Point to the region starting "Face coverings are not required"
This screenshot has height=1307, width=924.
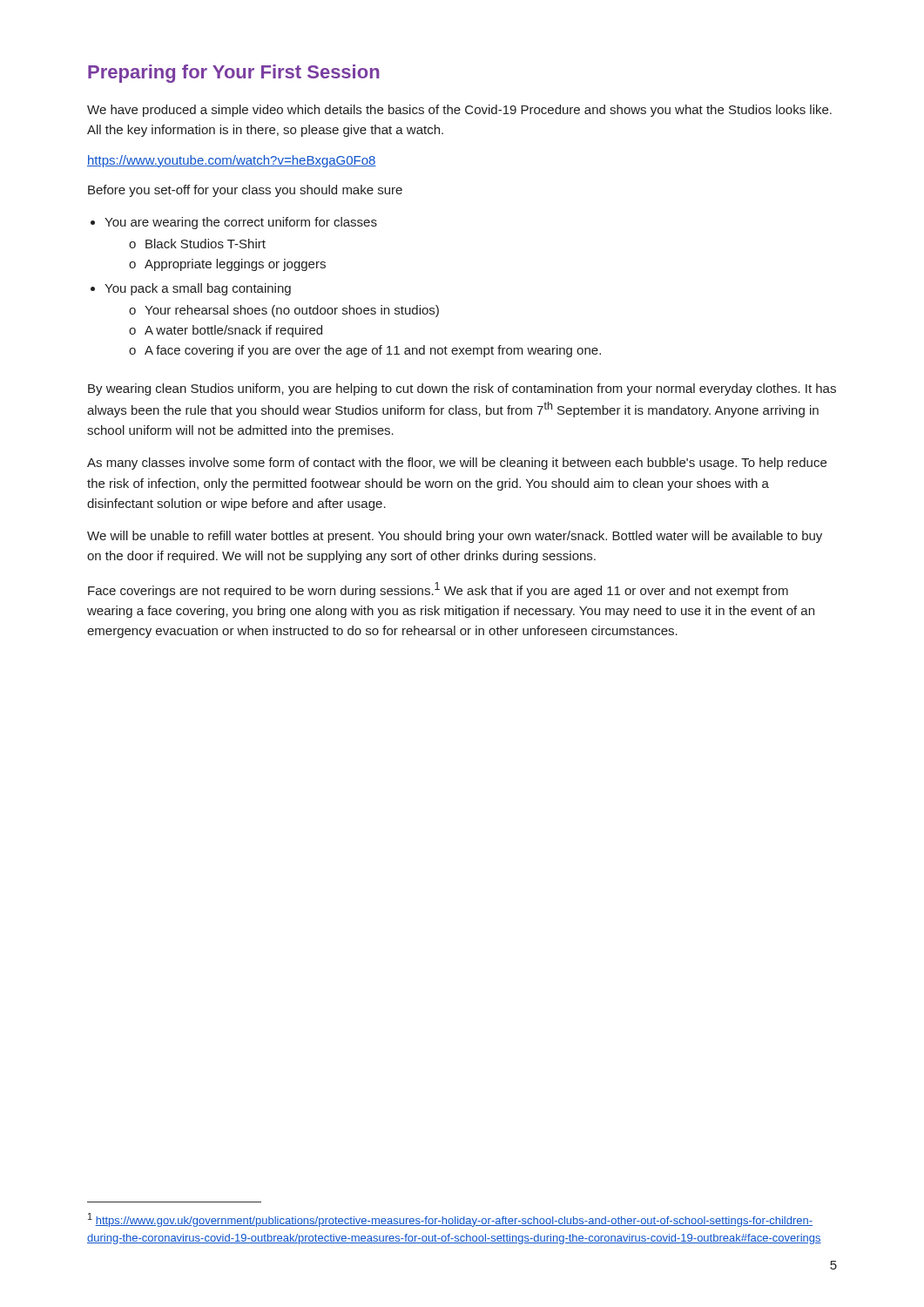tap(451, 609)
